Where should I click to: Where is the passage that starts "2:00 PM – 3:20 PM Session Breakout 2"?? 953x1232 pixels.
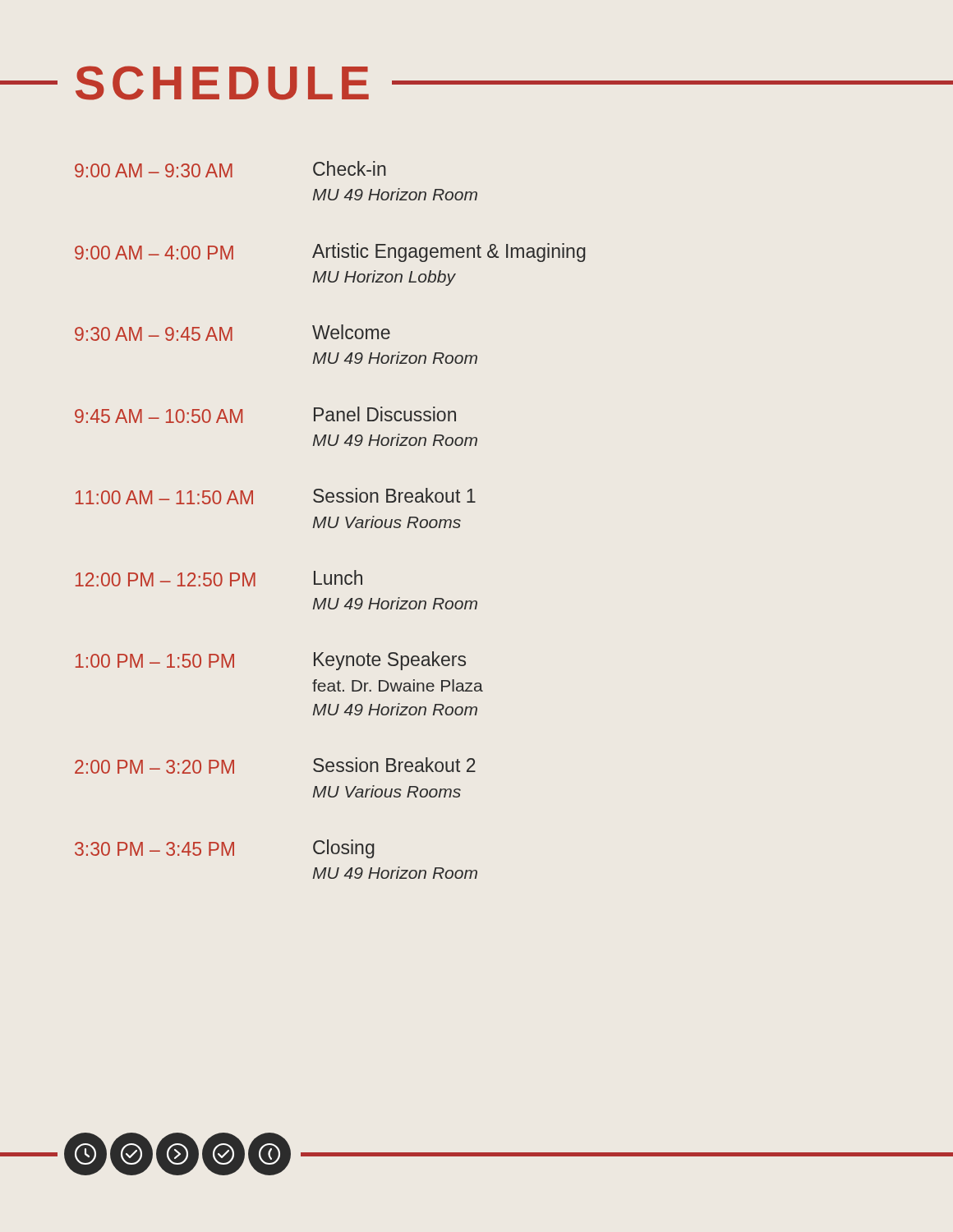click(476, 778)
